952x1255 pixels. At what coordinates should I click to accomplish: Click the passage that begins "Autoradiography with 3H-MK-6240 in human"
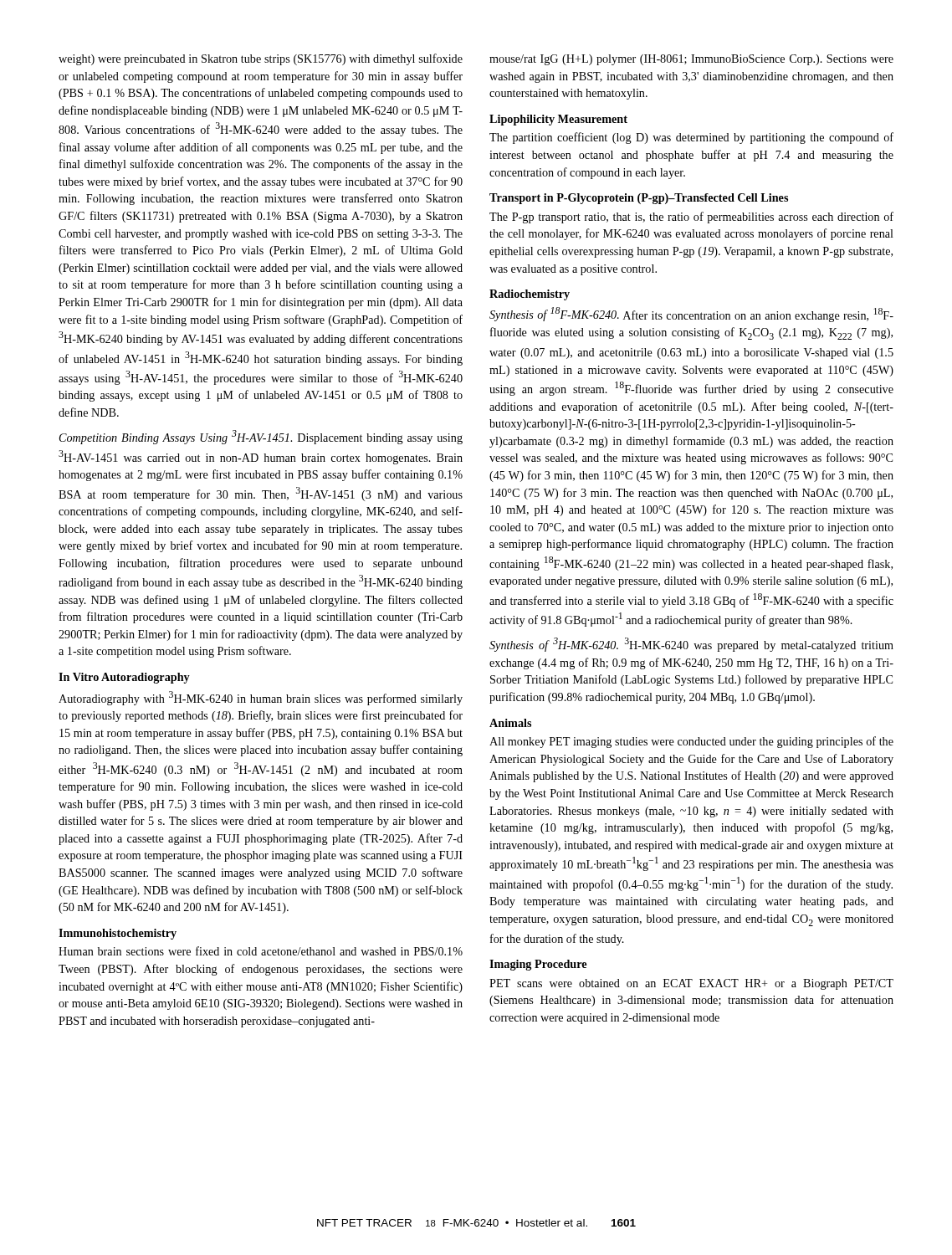(x=261, y=801)
